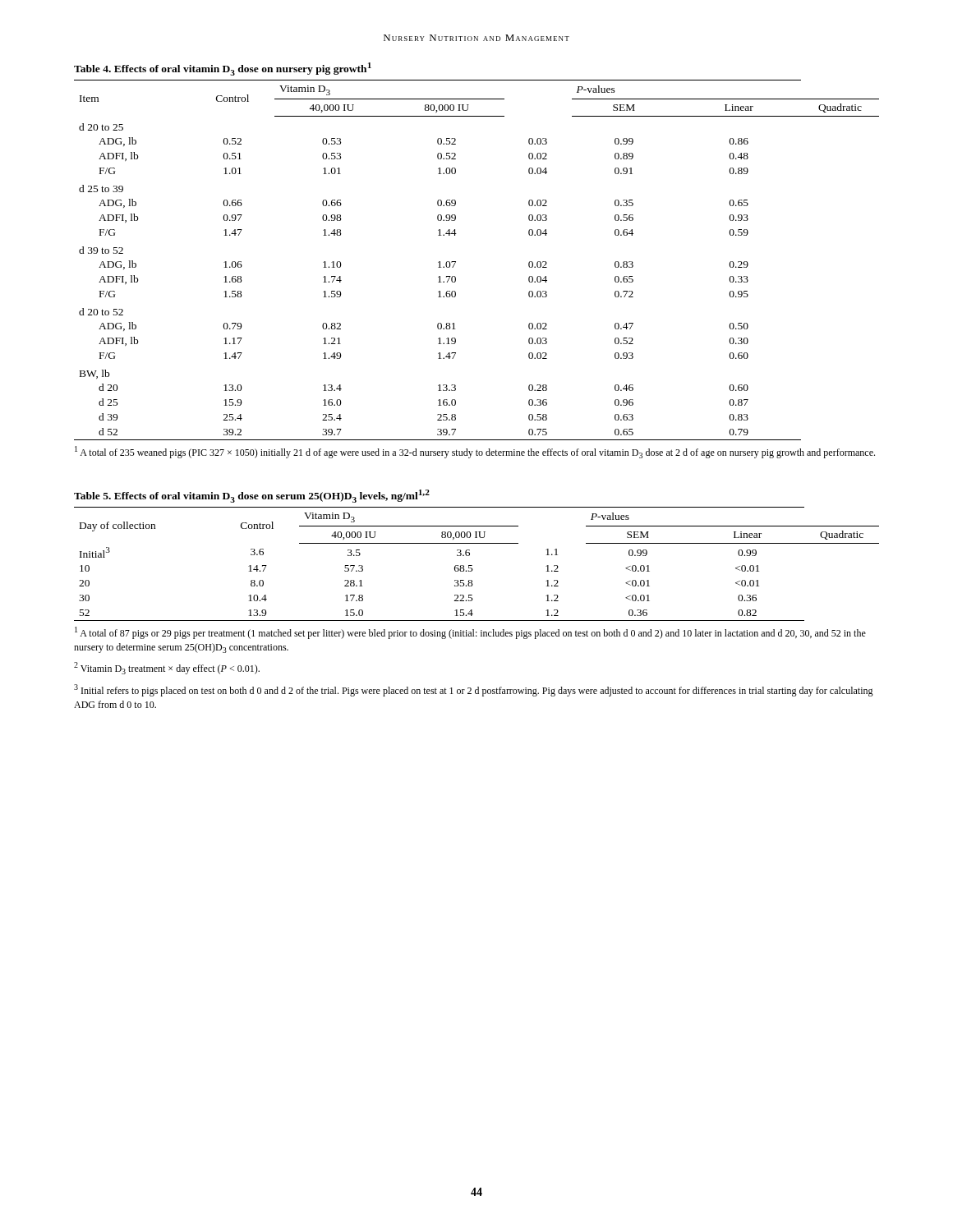
Task: Find the passage starting "Table 4. Effects of"
Action: click(x=223, y=68)
